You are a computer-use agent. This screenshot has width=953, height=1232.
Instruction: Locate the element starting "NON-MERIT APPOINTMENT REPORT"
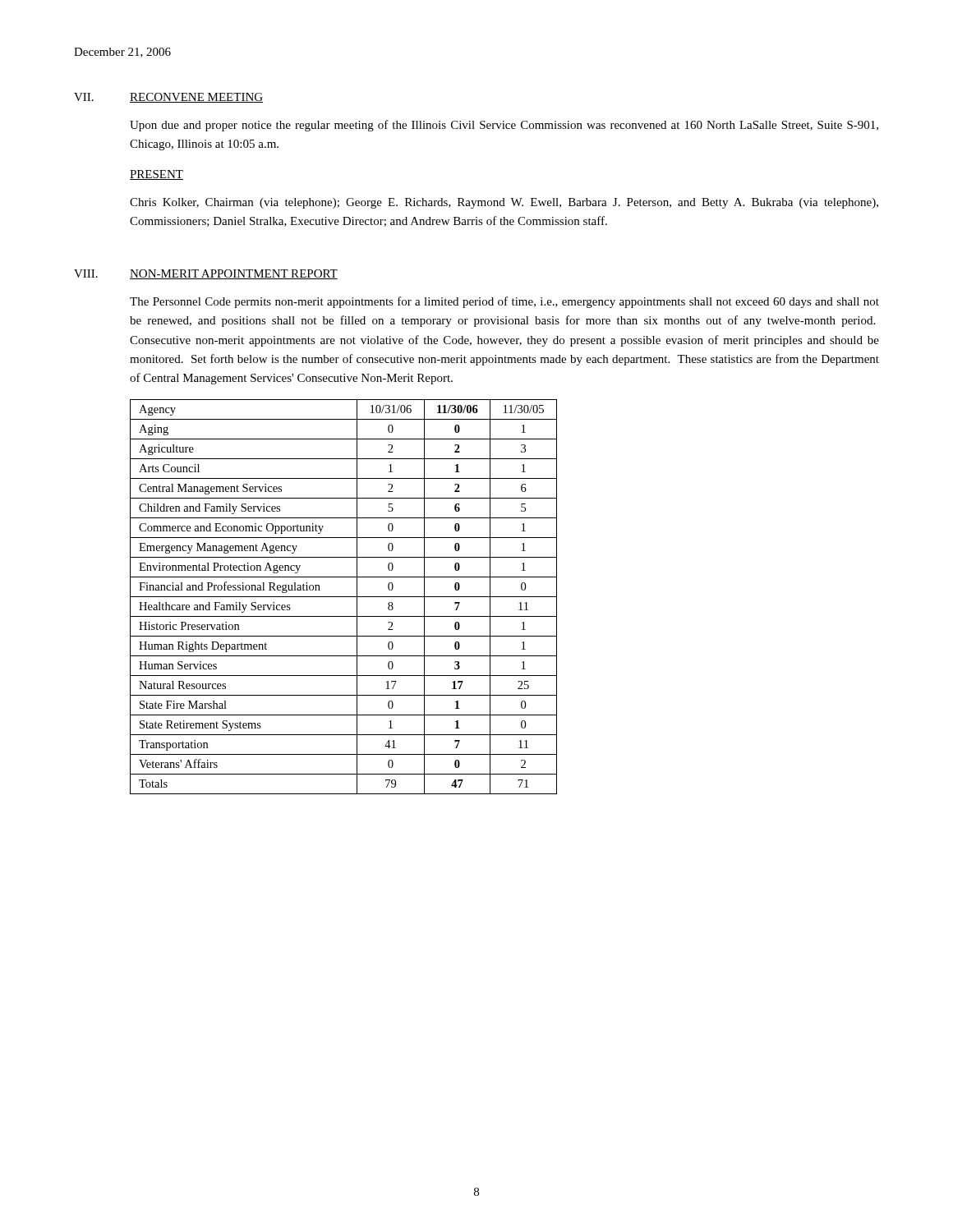(234, 274)
